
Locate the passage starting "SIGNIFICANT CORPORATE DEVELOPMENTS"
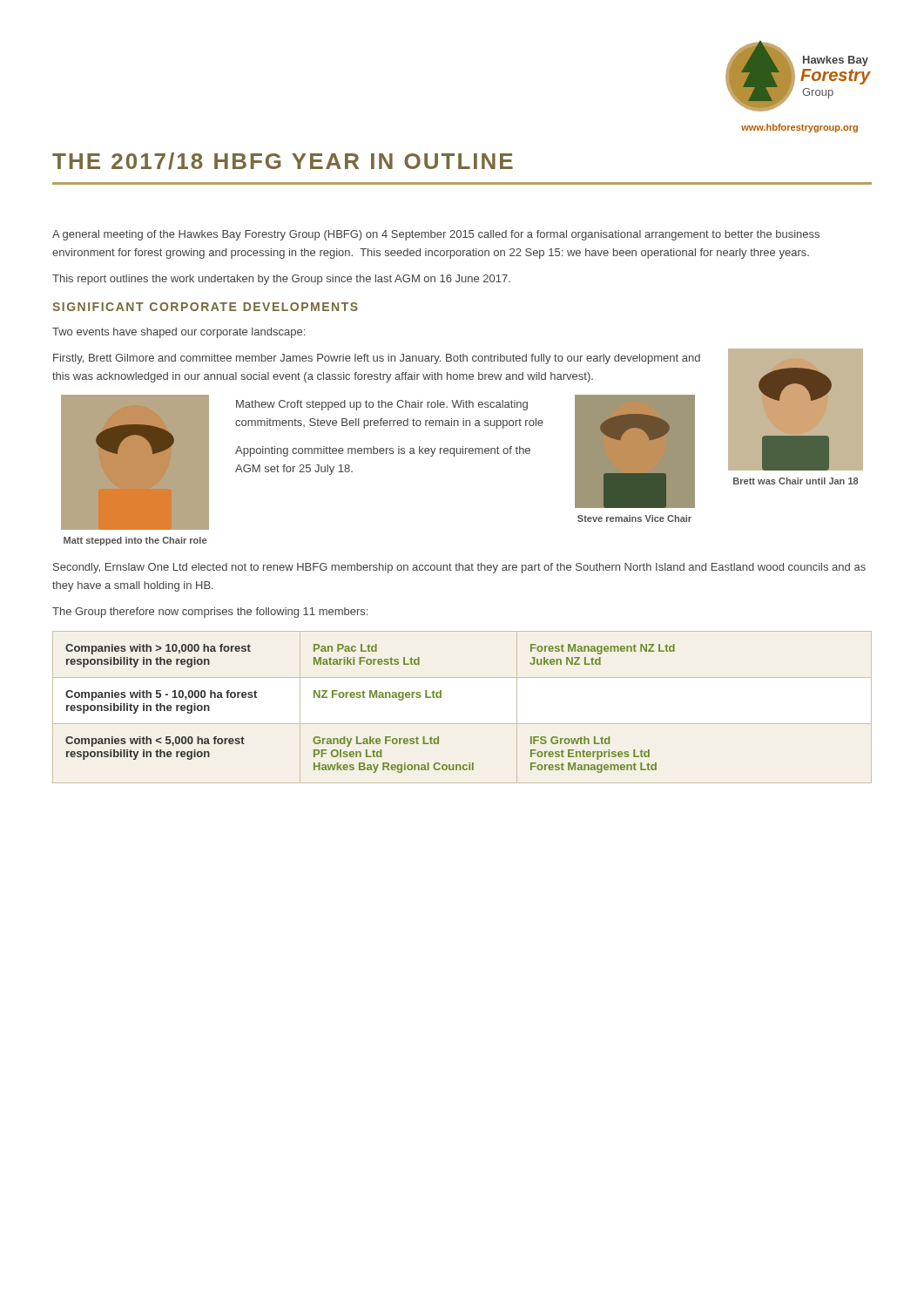[206, 307]
